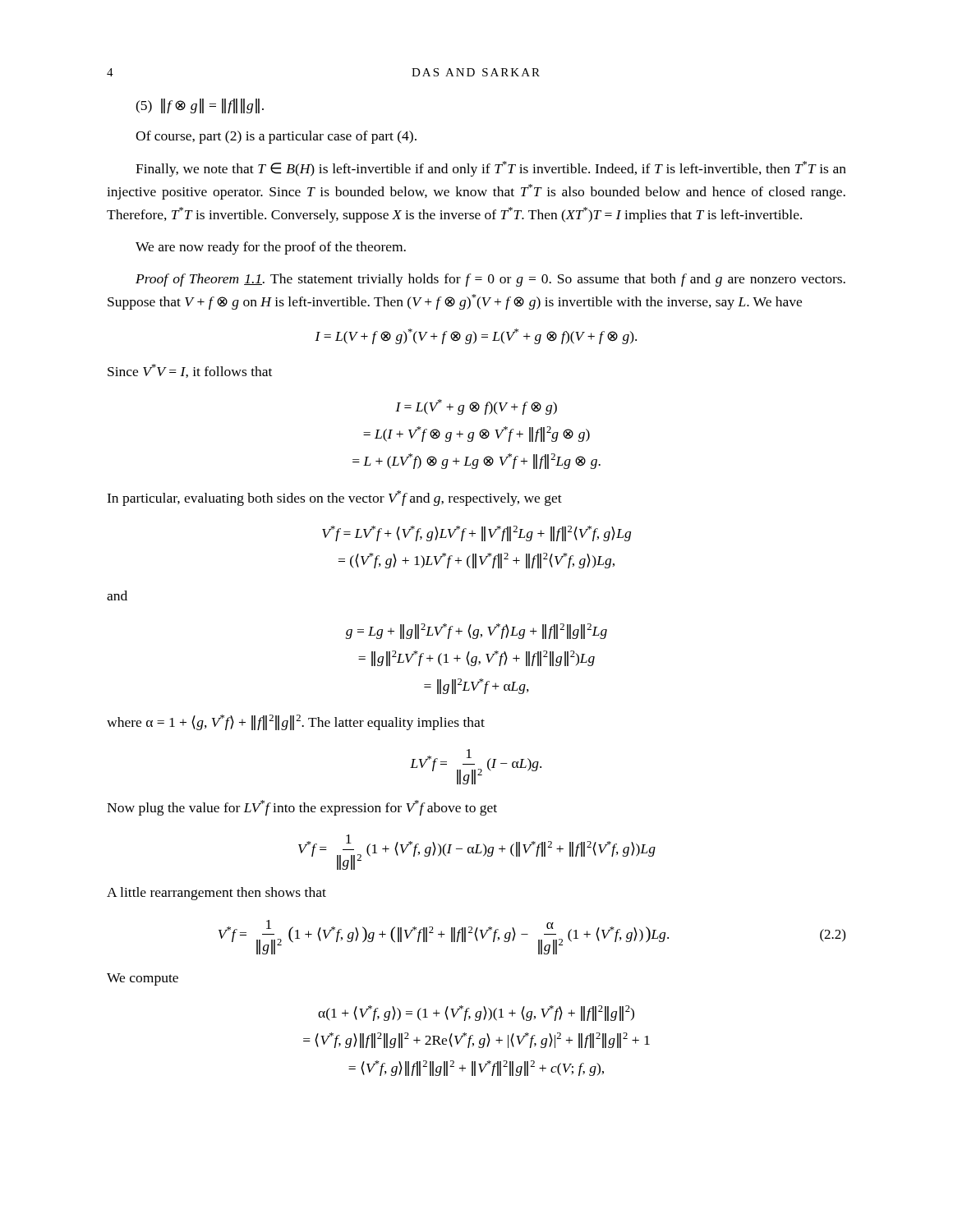Locate the text "LV*f = 1‖g‖2(I − αL)g."
953x1232 pixels.
pyautogui.click(x=476, y=765)
